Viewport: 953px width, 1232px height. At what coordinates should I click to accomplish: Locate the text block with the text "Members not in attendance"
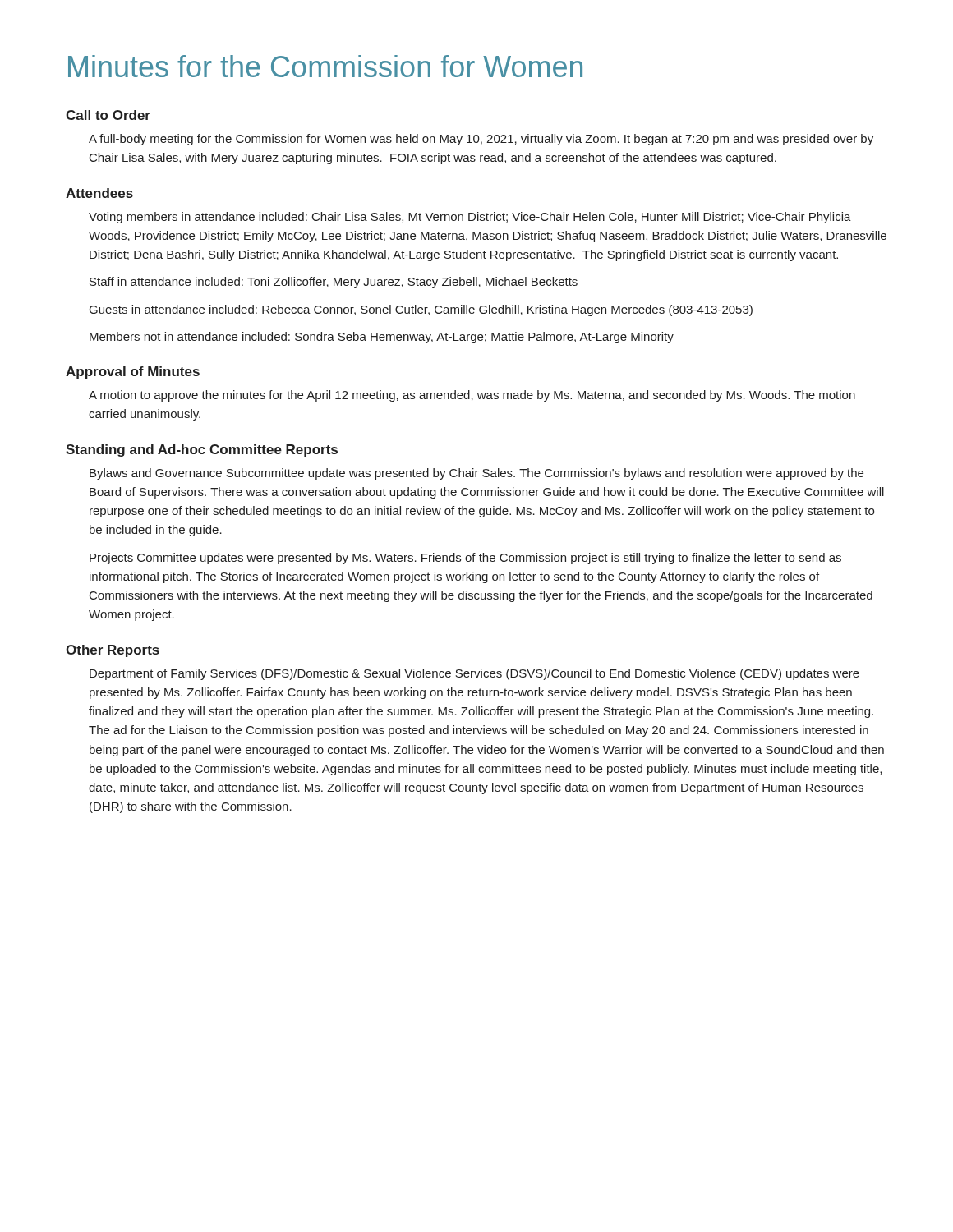coord(381,336)
